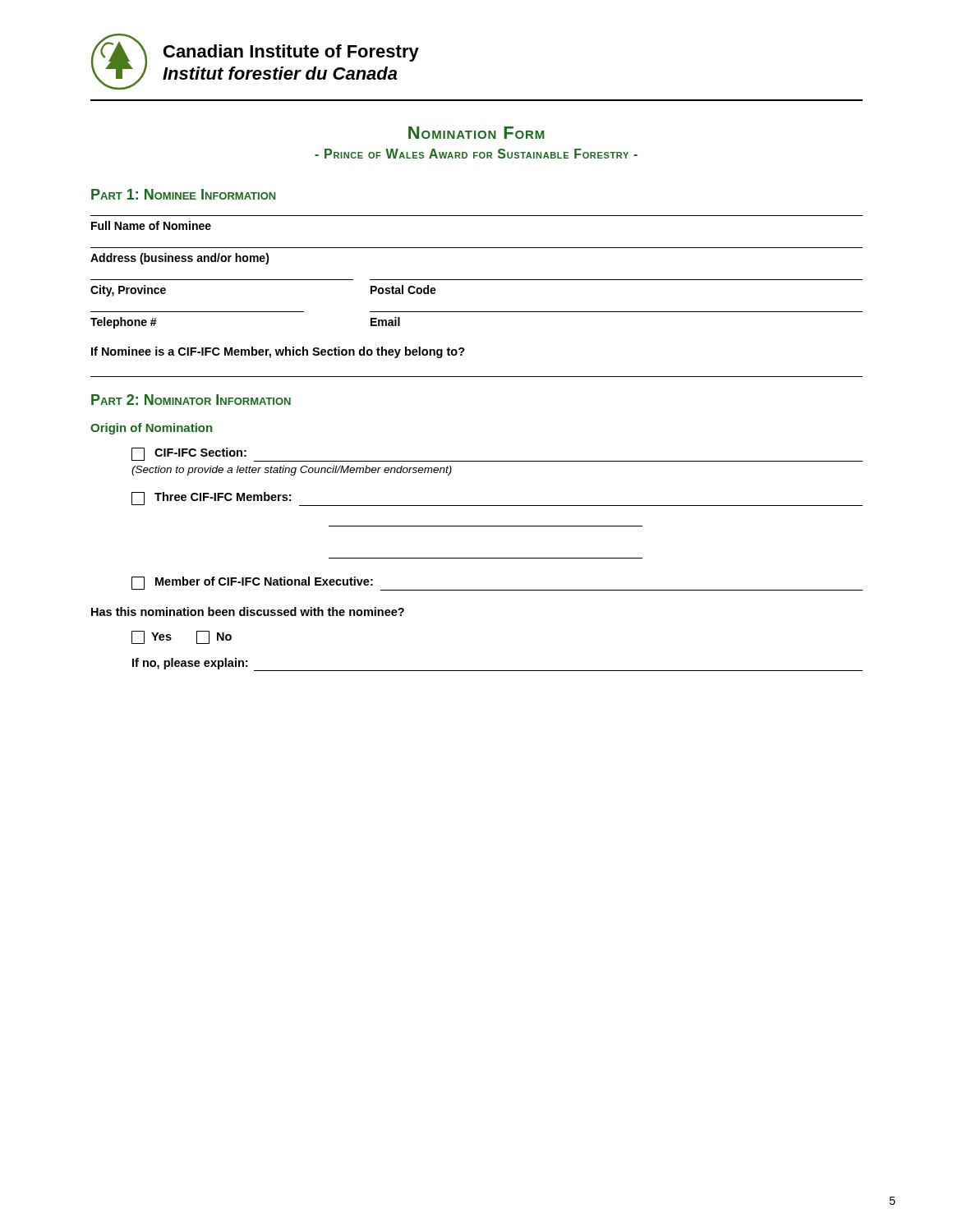
Task: Where does it say "Three CIF-IFC Members:"?
Action: click(497, 524)
